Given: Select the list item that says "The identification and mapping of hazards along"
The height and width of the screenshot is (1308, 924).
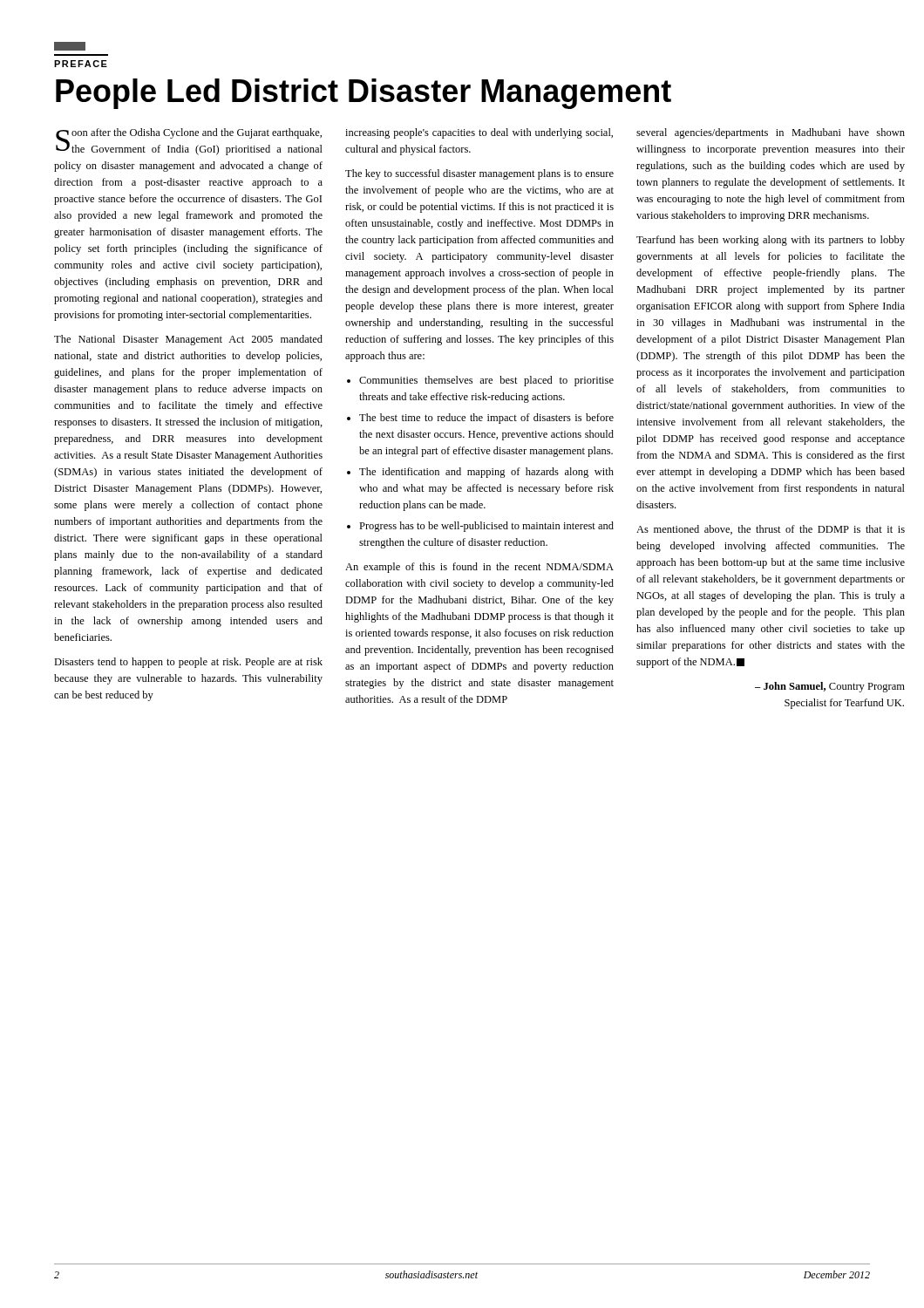Looking at the screenshot, I should 486,488.
